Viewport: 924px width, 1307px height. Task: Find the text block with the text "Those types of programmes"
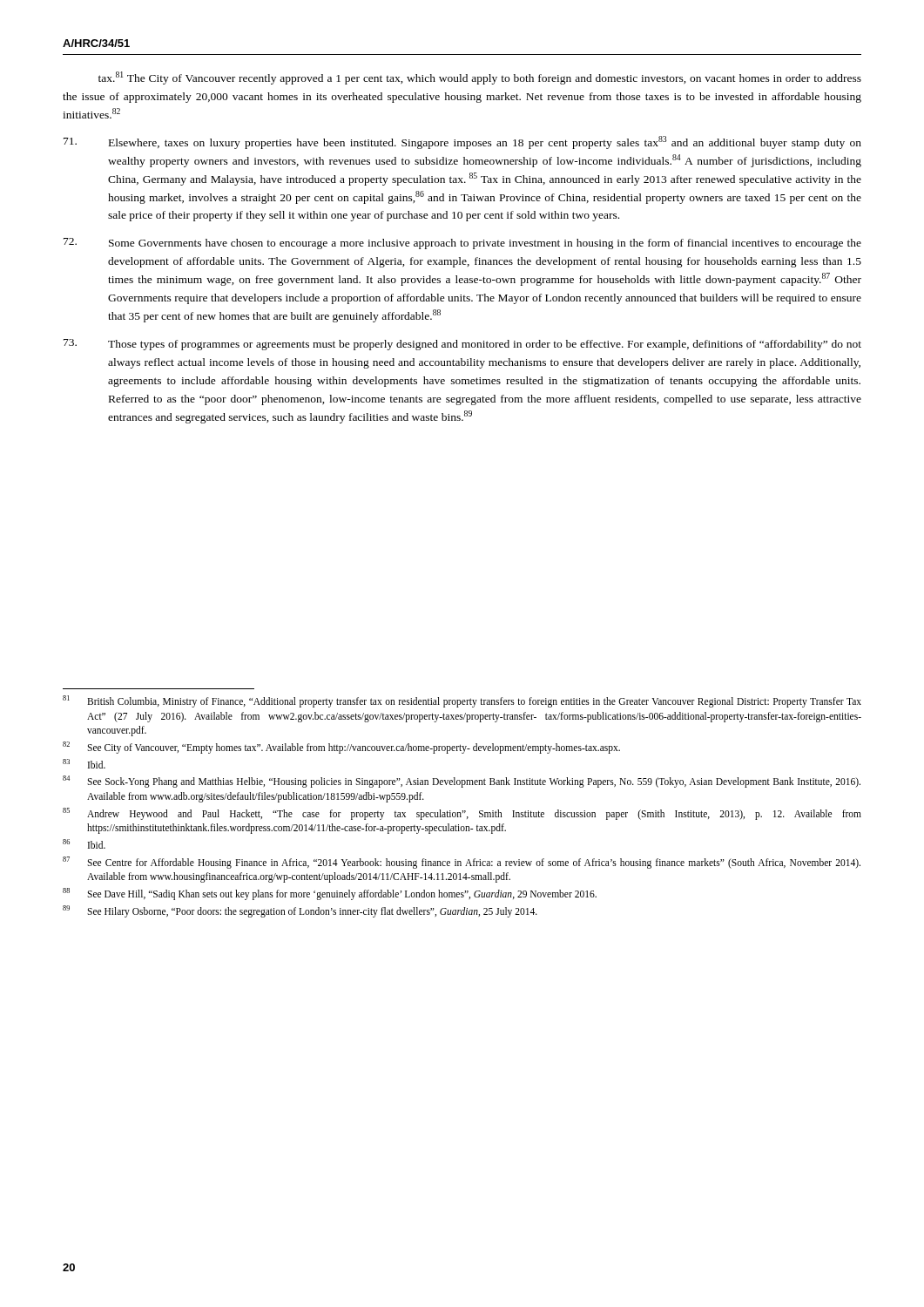[462, 381]
